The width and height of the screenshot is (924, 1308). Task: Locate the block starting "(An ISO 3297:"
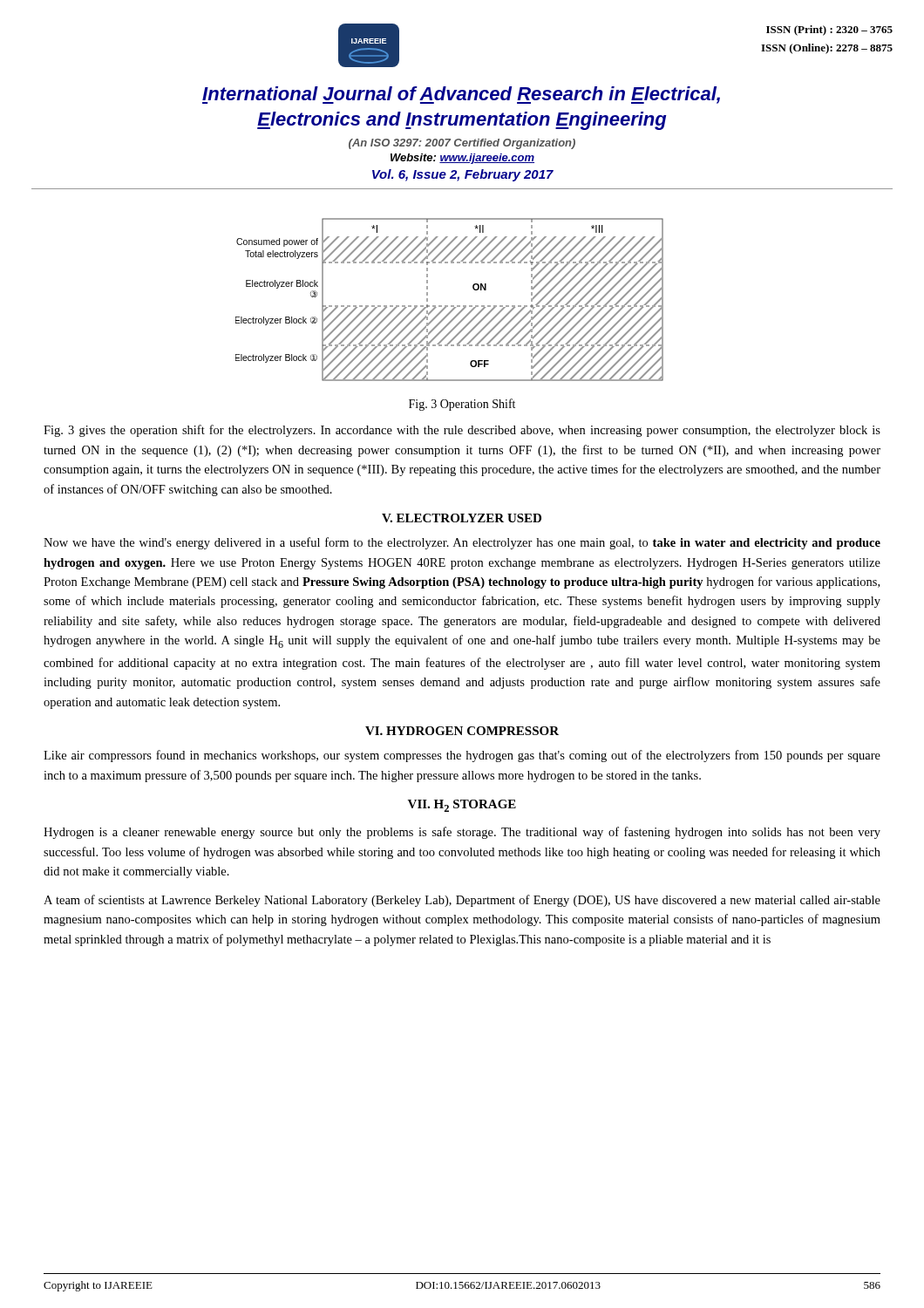click(462, 143)
